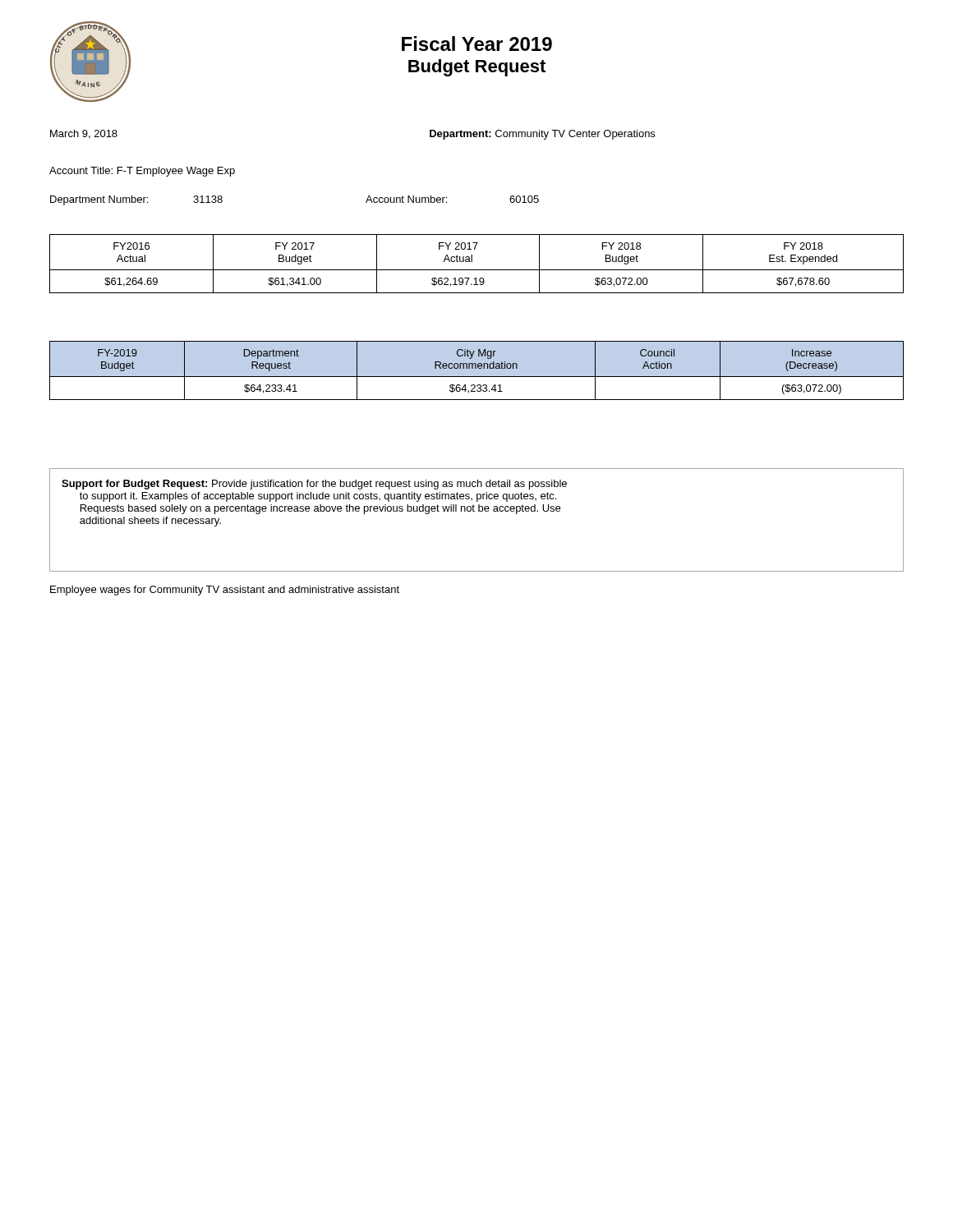
Task: Locate the text that reads "March 9, 2018"
Action: click(83, 133)
